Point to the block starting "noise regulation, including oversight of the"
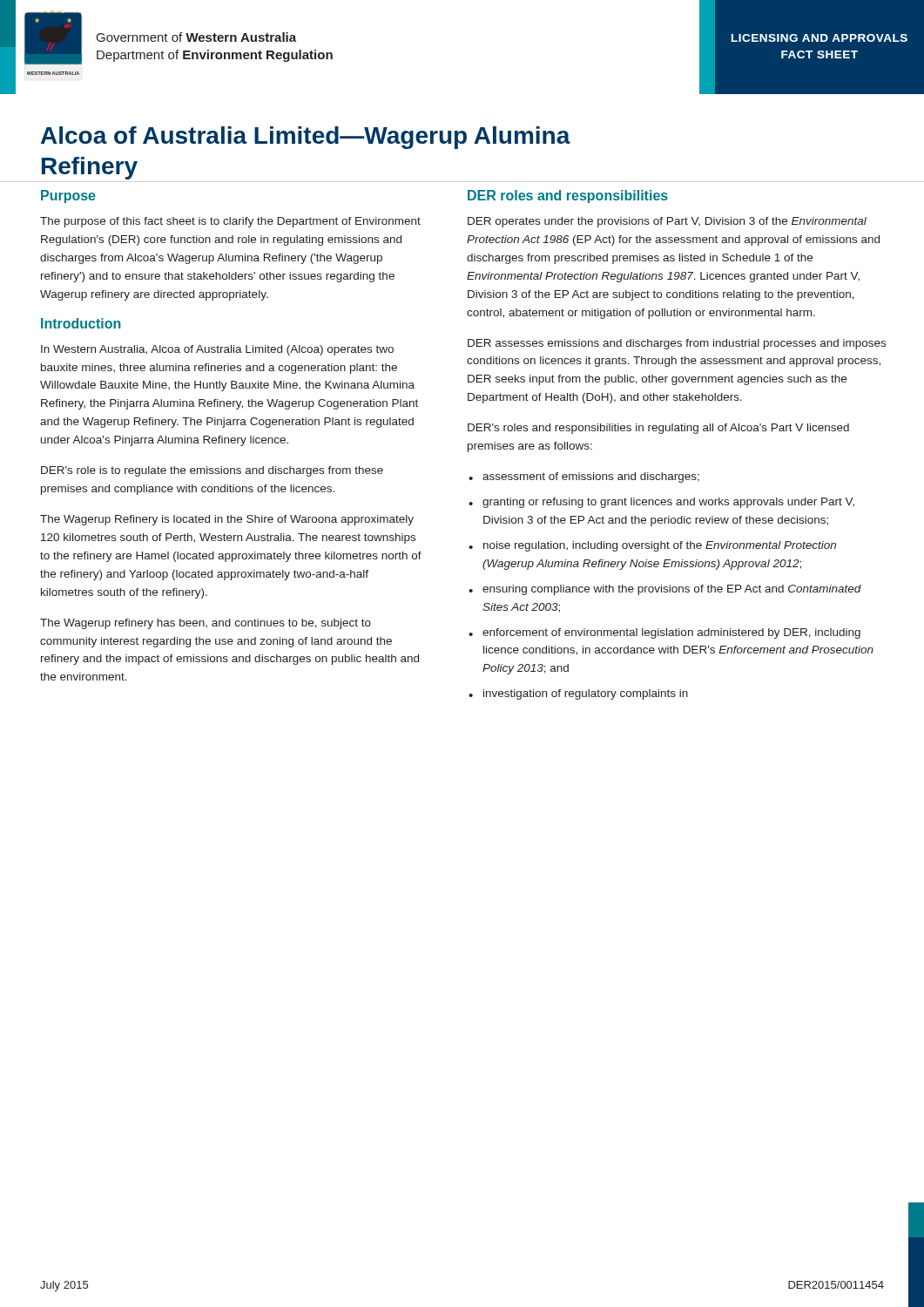Viewport: 924px width, 1307px height. 678,555
